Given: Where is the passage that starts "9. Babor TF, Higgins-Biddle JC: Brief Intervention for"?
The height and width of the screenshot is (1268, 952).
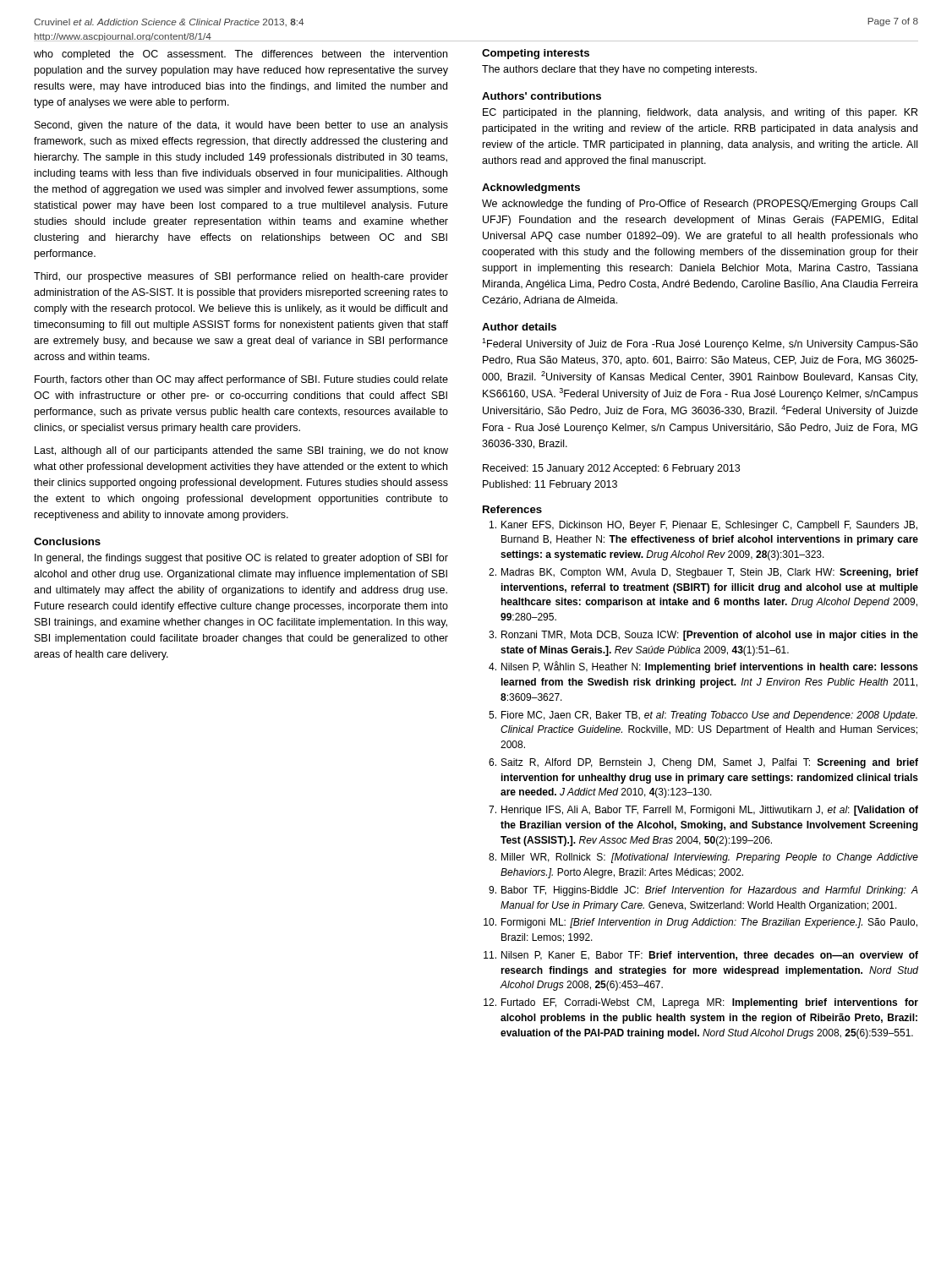Looking at the screenshot, I should 700,898.
